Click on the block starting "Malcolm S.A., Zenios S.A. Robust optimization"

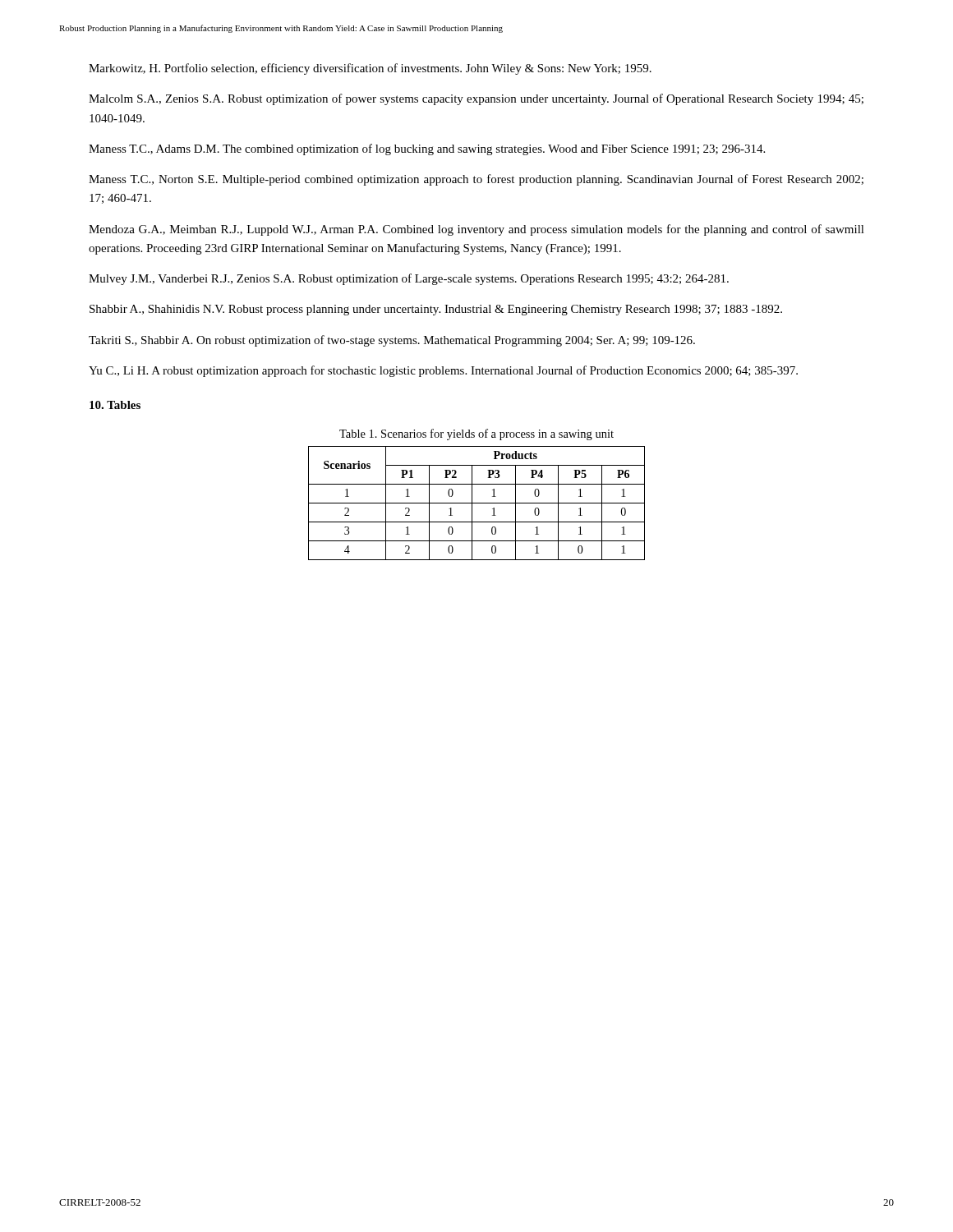pyautogui.click(x=476, y=108)
